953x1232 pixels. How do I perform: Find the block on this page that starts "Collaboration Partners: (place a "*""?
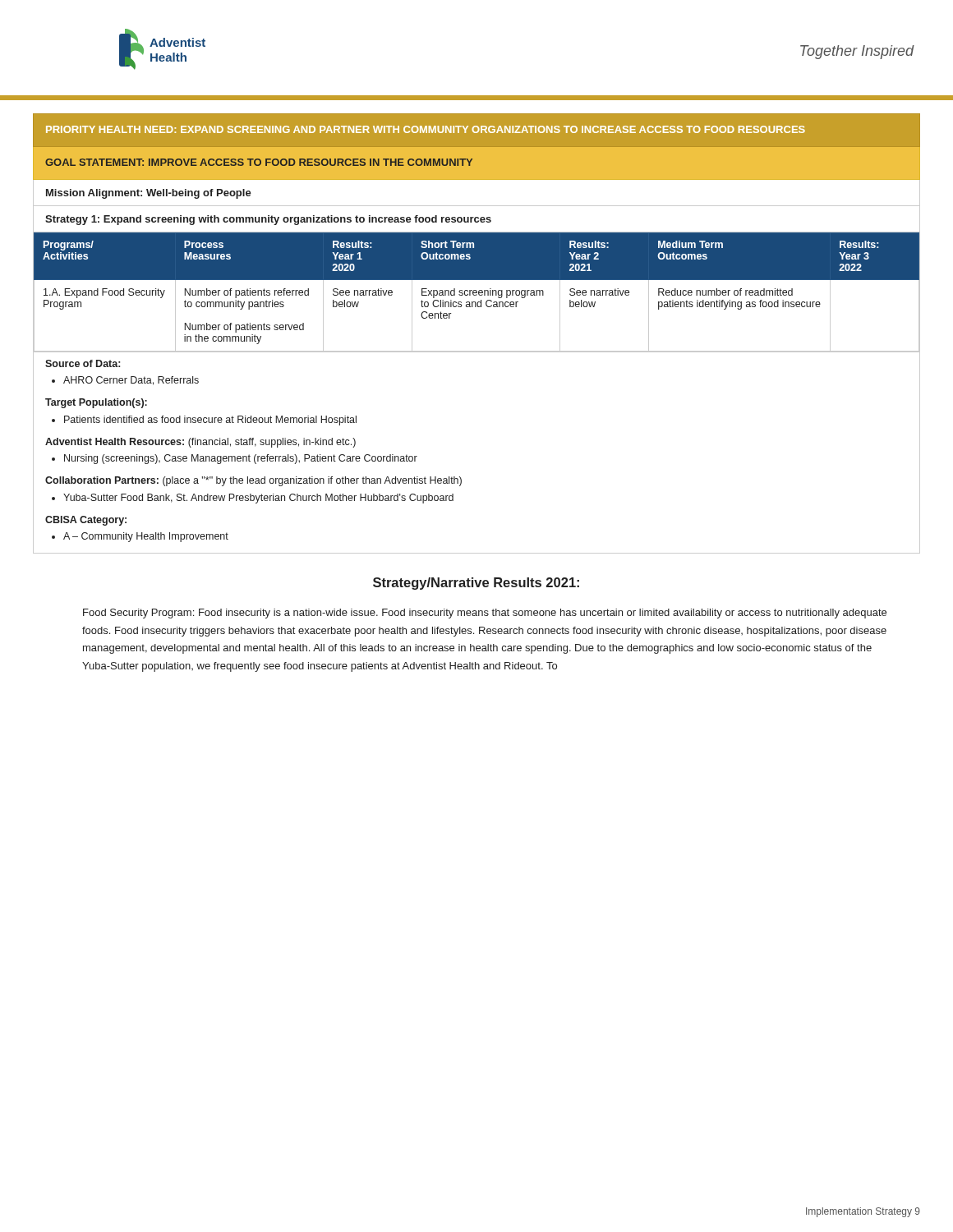tap(253, 481)
